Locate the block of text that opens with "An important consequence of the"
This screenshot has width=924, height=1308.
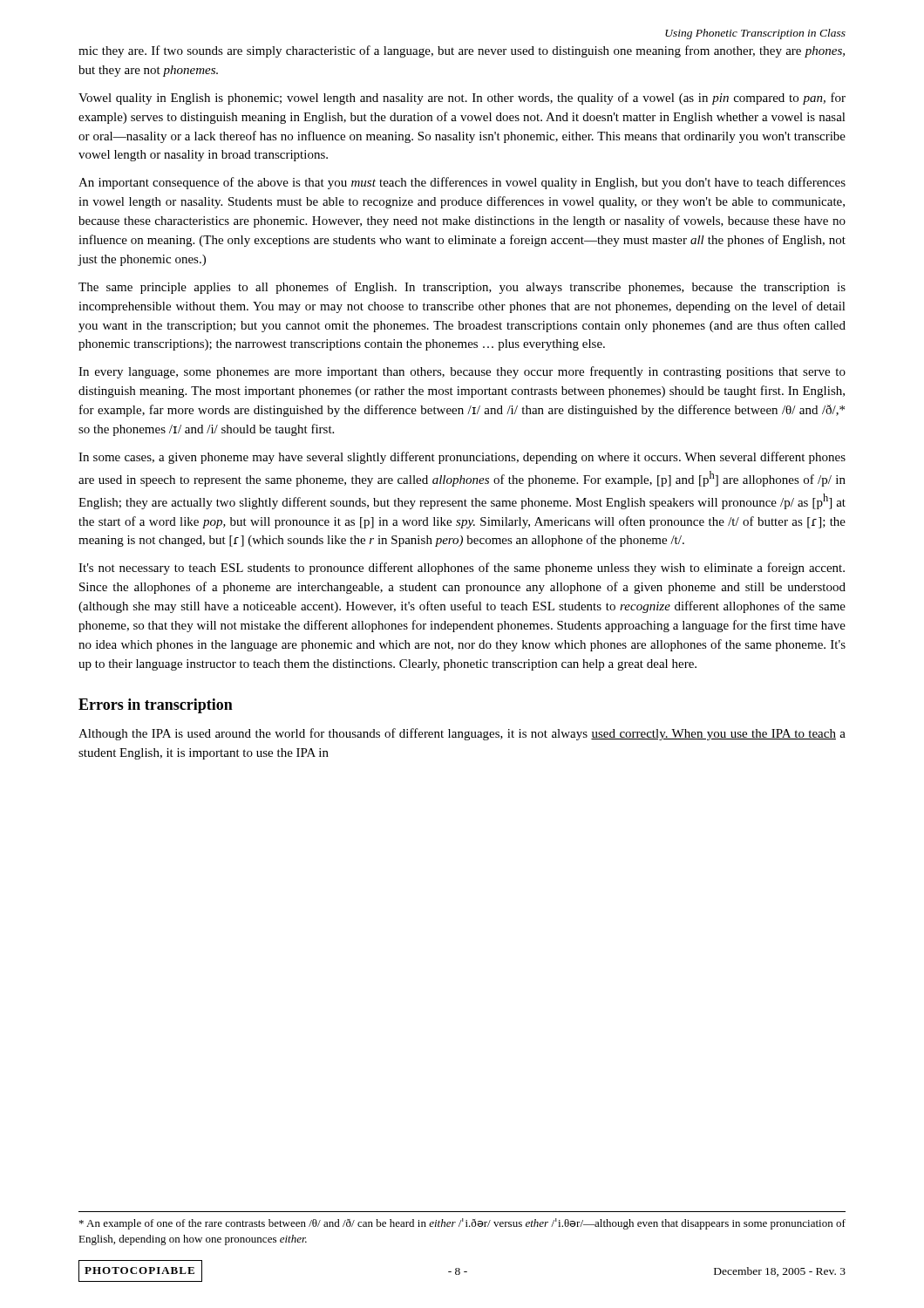462,221
